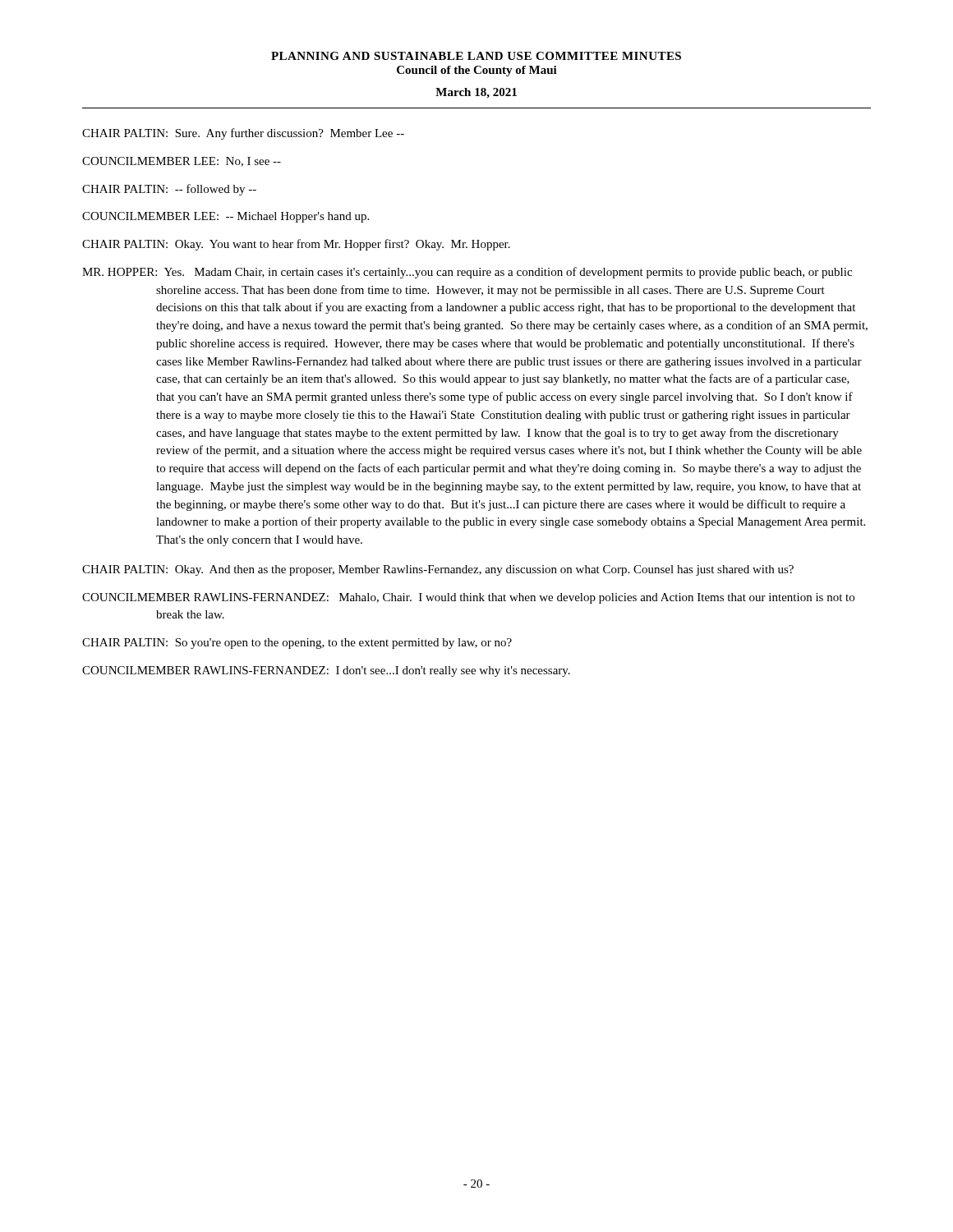Find the block on this page that starts "CHAIR PALTIN: -- followed by"
Viewport: 953px width, 1232px height.
[x=169, y=188]
